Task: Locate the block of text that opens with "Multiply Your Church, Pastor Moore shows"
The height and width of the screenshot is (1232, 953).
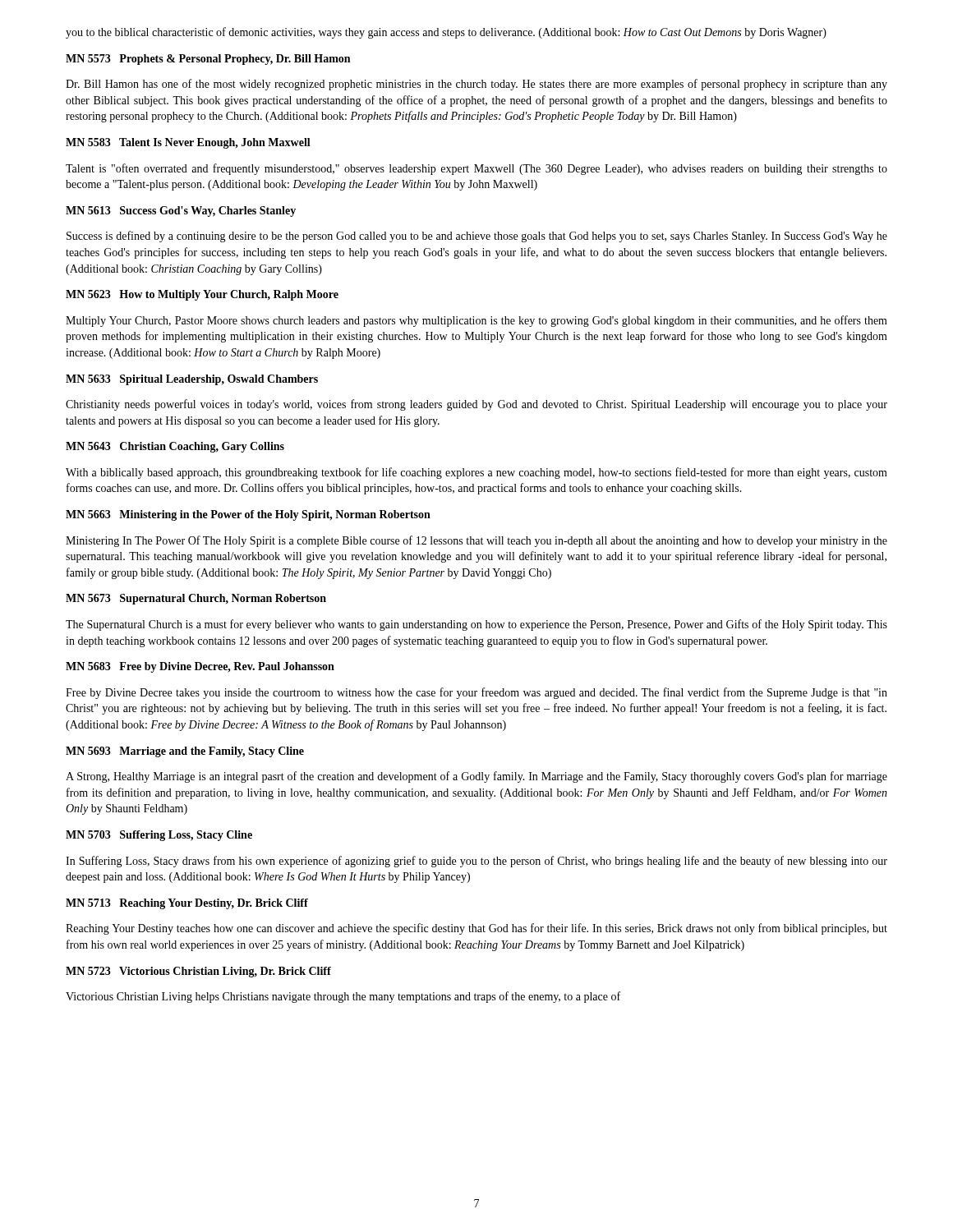Action: click(476, 337)
